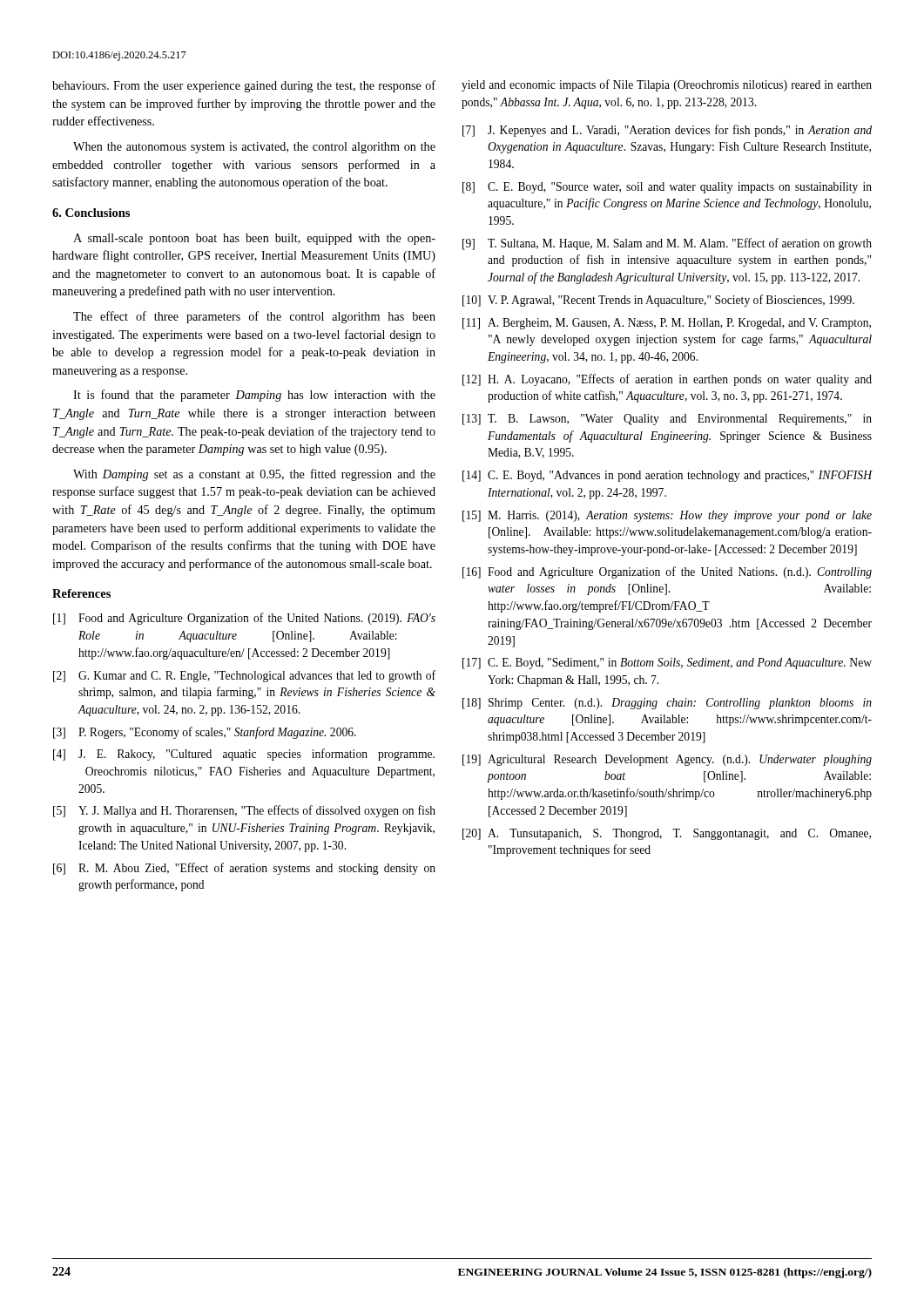Image resolution: width=924 pixels, height=1307 pixels.
Task: Select the element starting "[8] C. E. Boyd, "Source water, soil and"
Action: (x=667, y=204)
